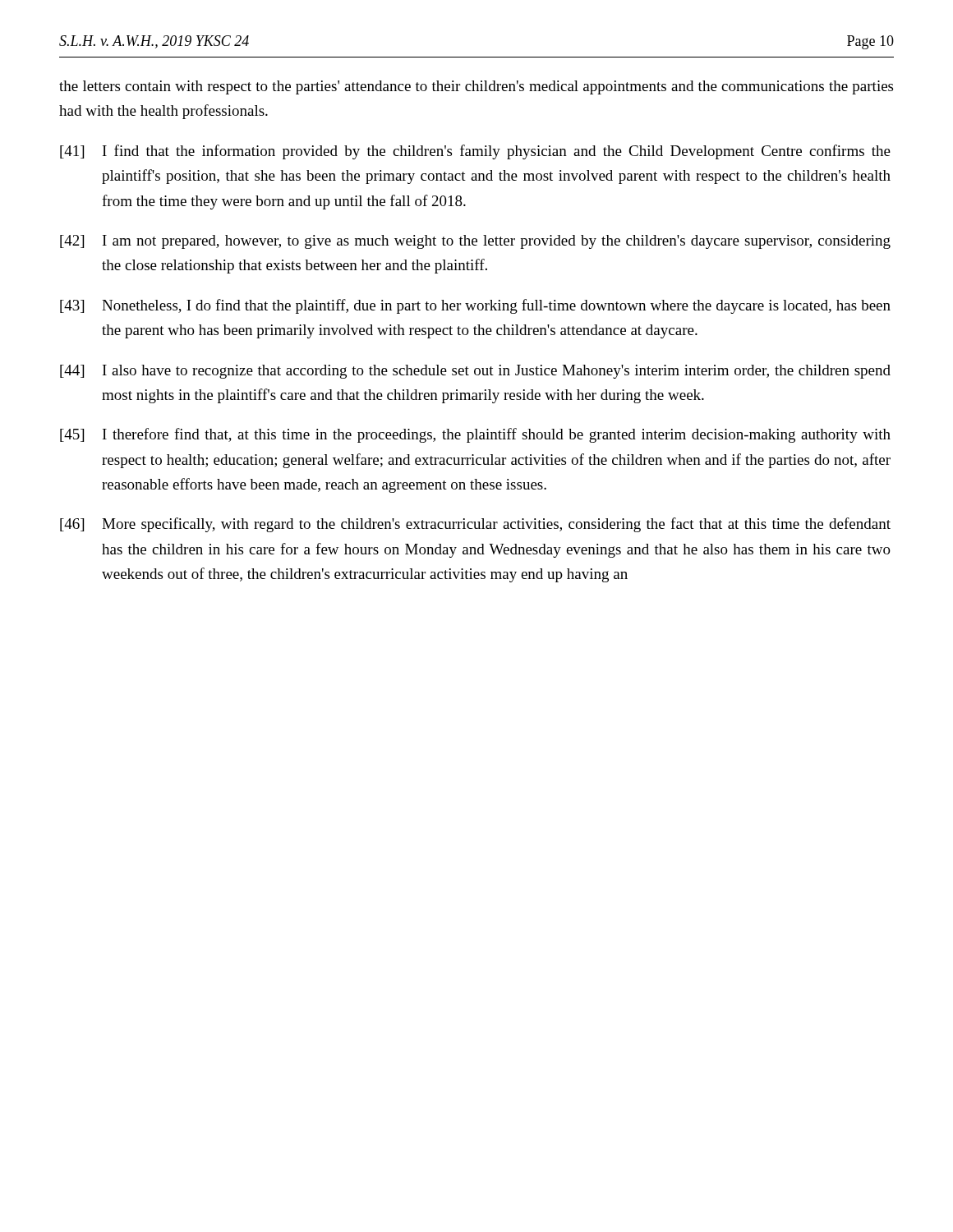Find the block starting "the letters contain with respect to the parties'"
The image size is (953, 1232).
(476, 98)
